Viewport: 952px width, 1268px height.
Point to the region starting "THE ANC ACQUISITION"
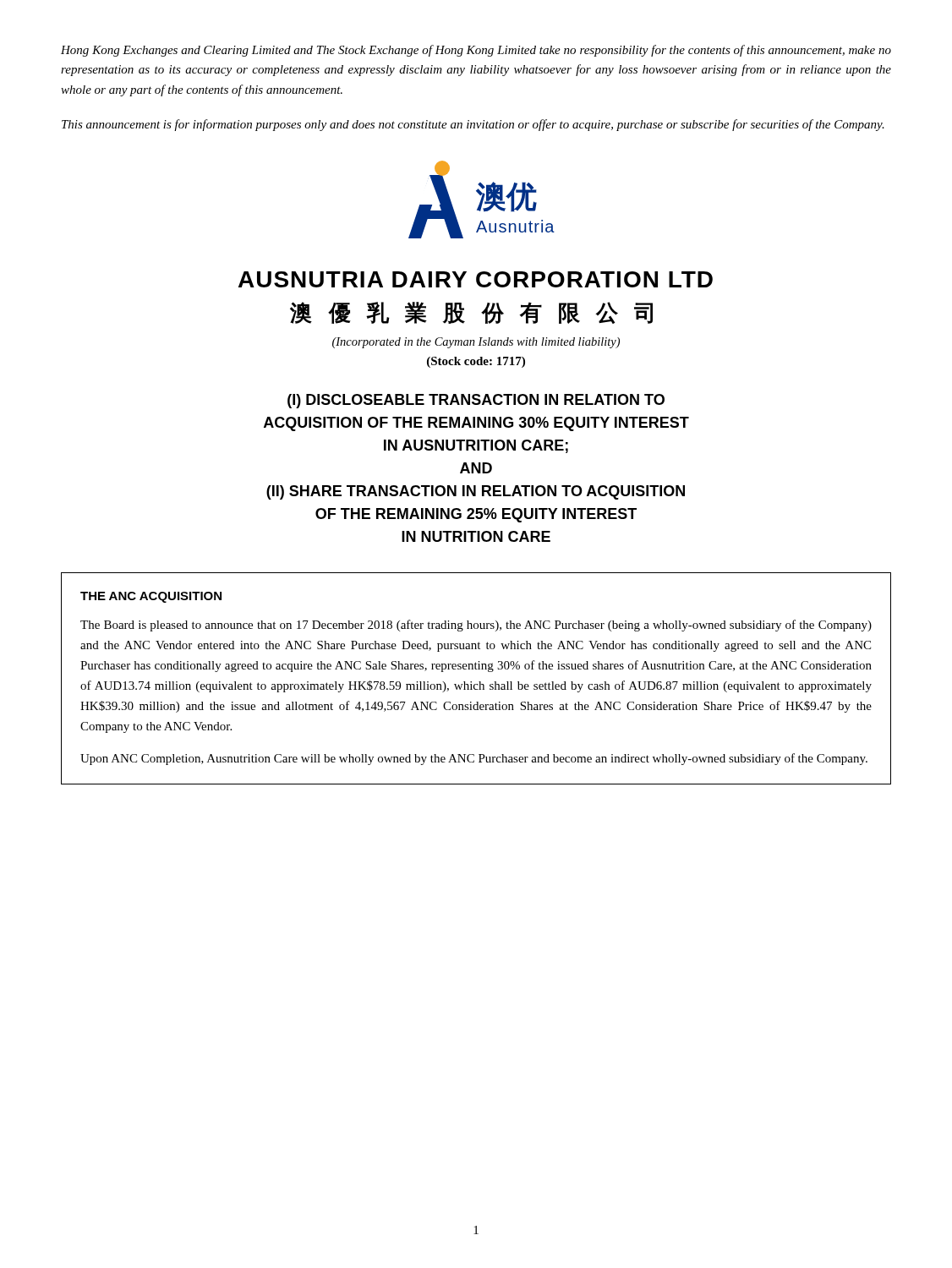[151, 596]
